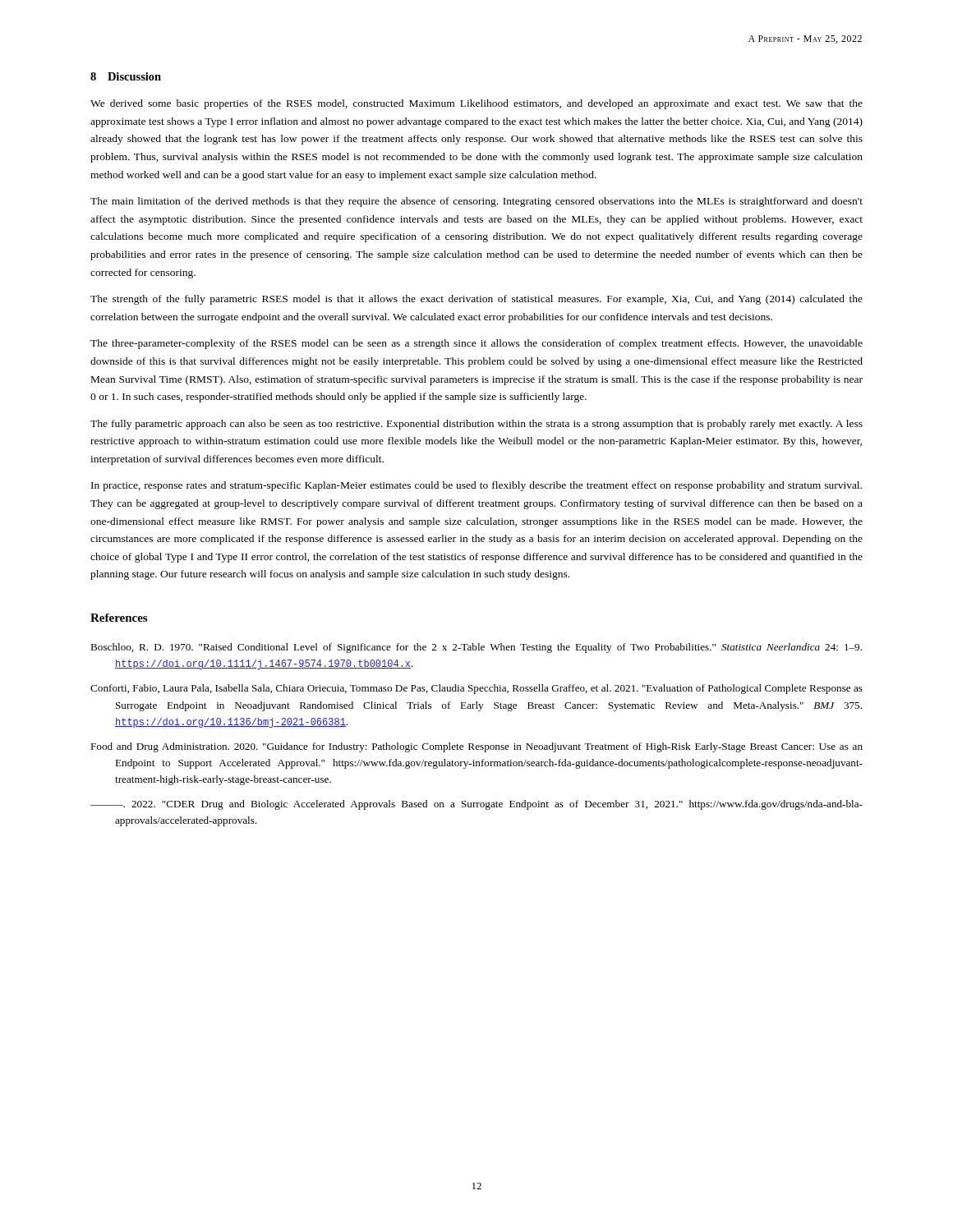Locate the block starting "In practice, response rates and stratum-specific"
This screenshot has width=953, height=1232.
(476, 530)
